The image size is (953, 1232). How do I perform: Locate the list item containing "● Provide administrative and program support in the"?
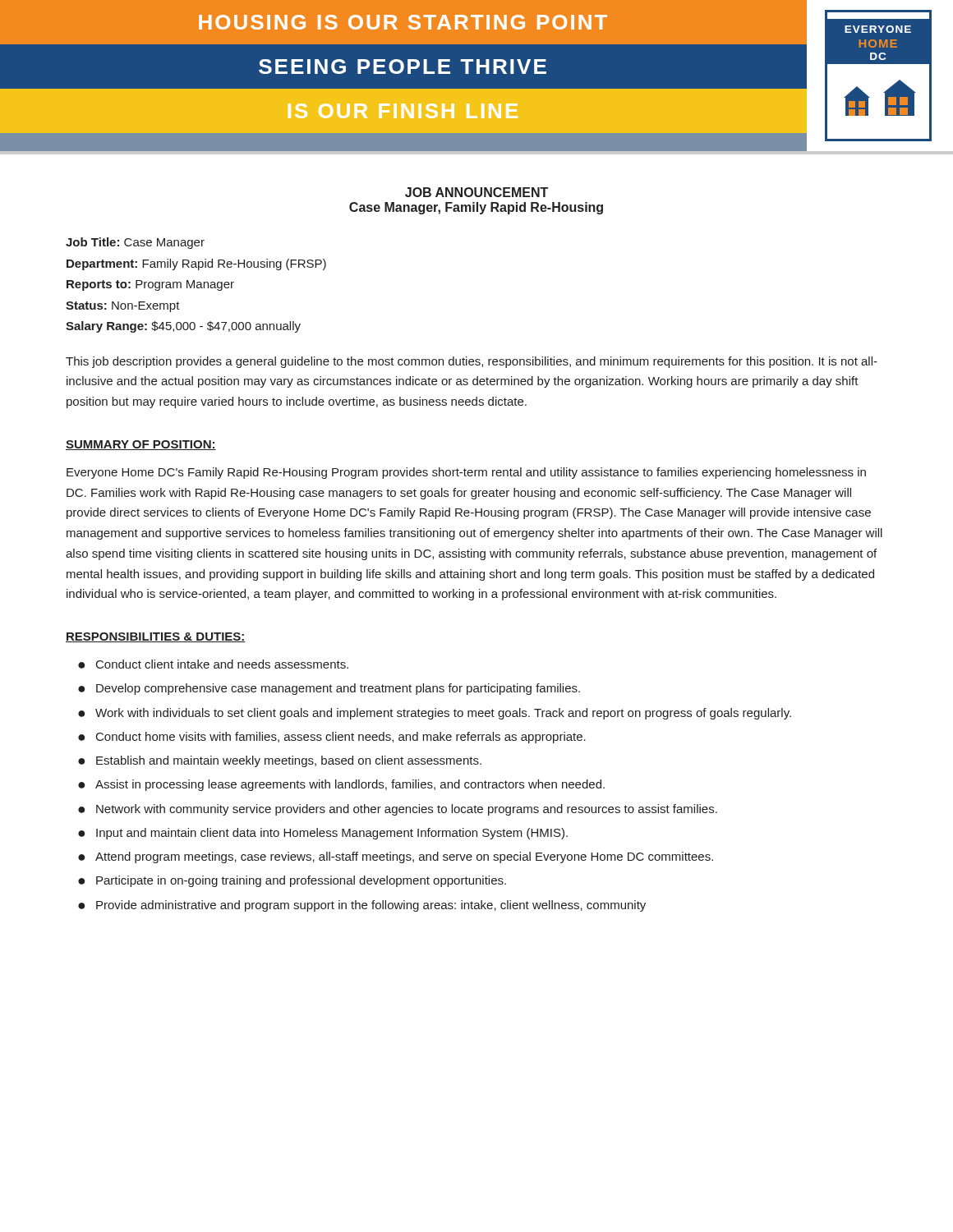coord(362,904)
